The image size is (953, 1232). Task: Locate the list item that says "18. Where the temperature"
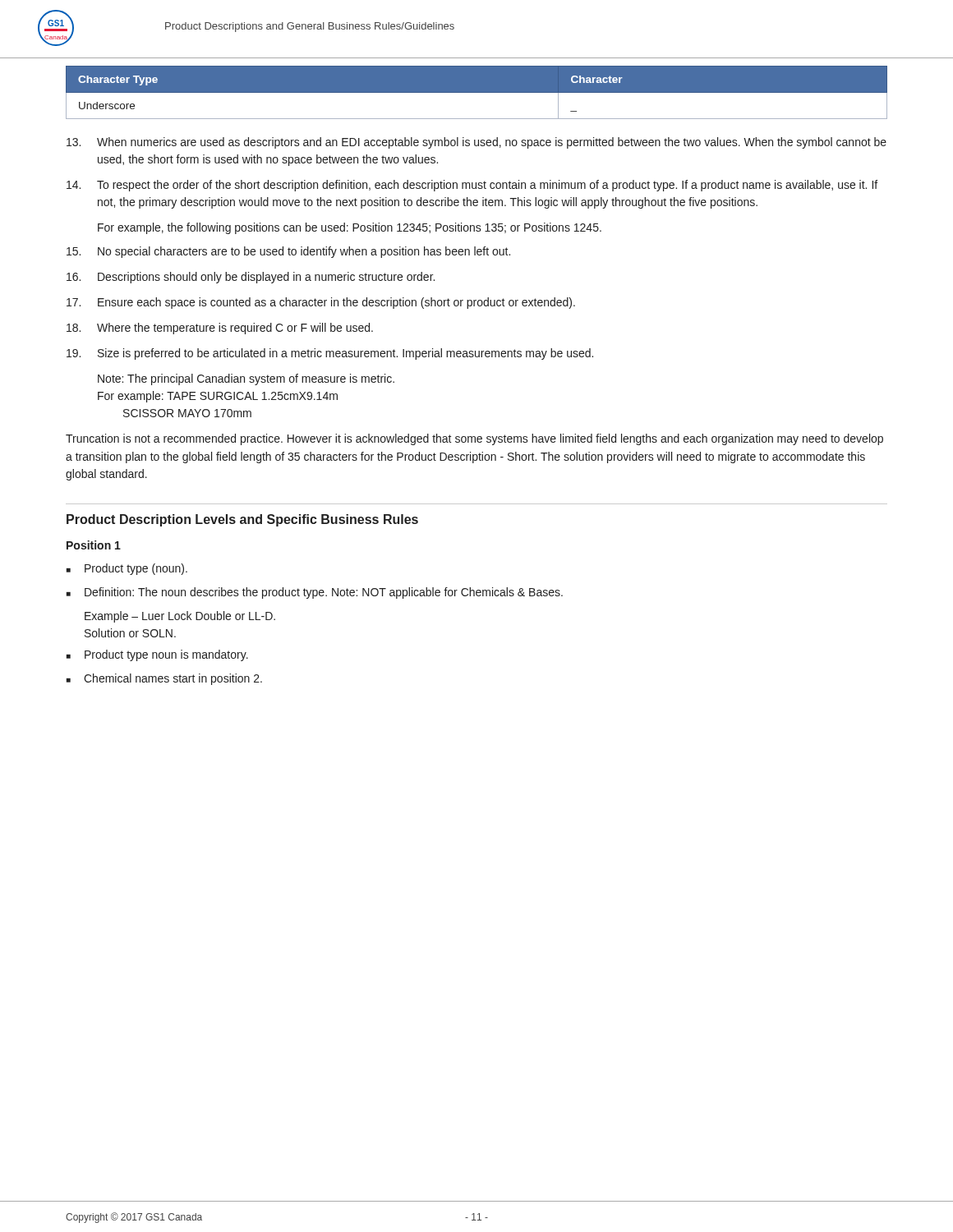pos(220,329)
